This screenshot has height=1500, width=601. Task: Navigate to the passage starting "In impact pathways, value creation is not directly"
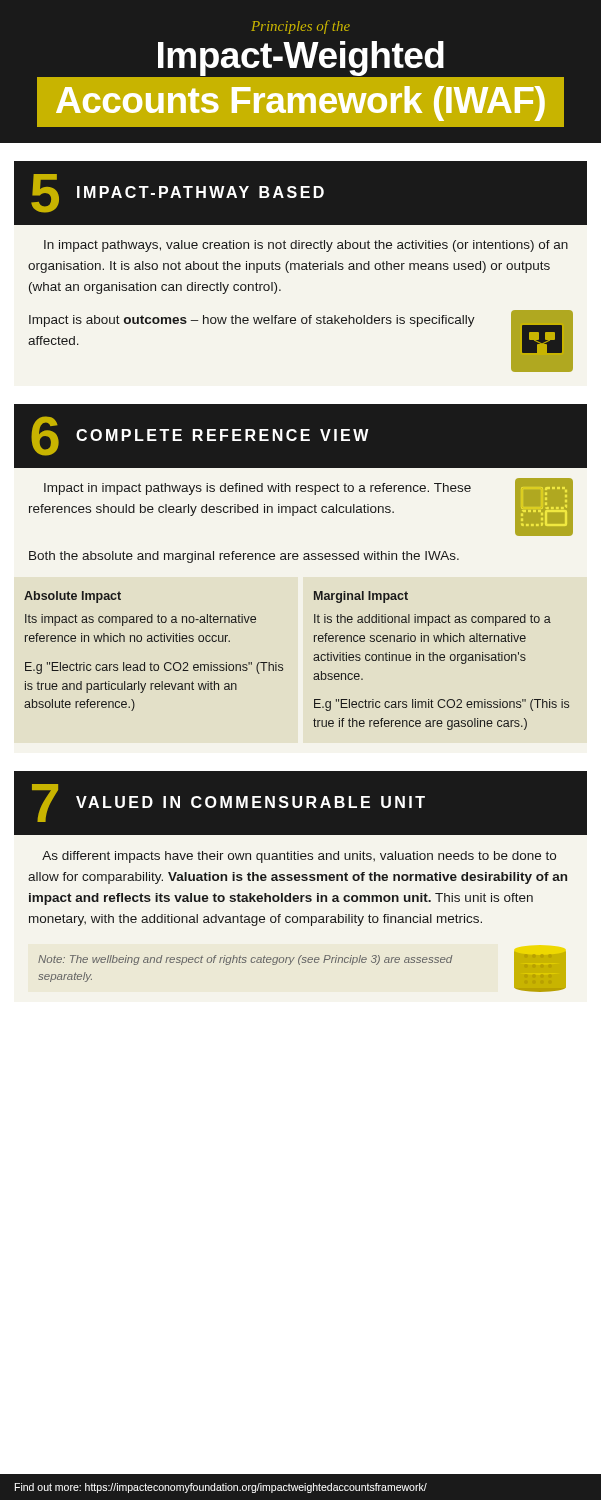coord(298,265)
